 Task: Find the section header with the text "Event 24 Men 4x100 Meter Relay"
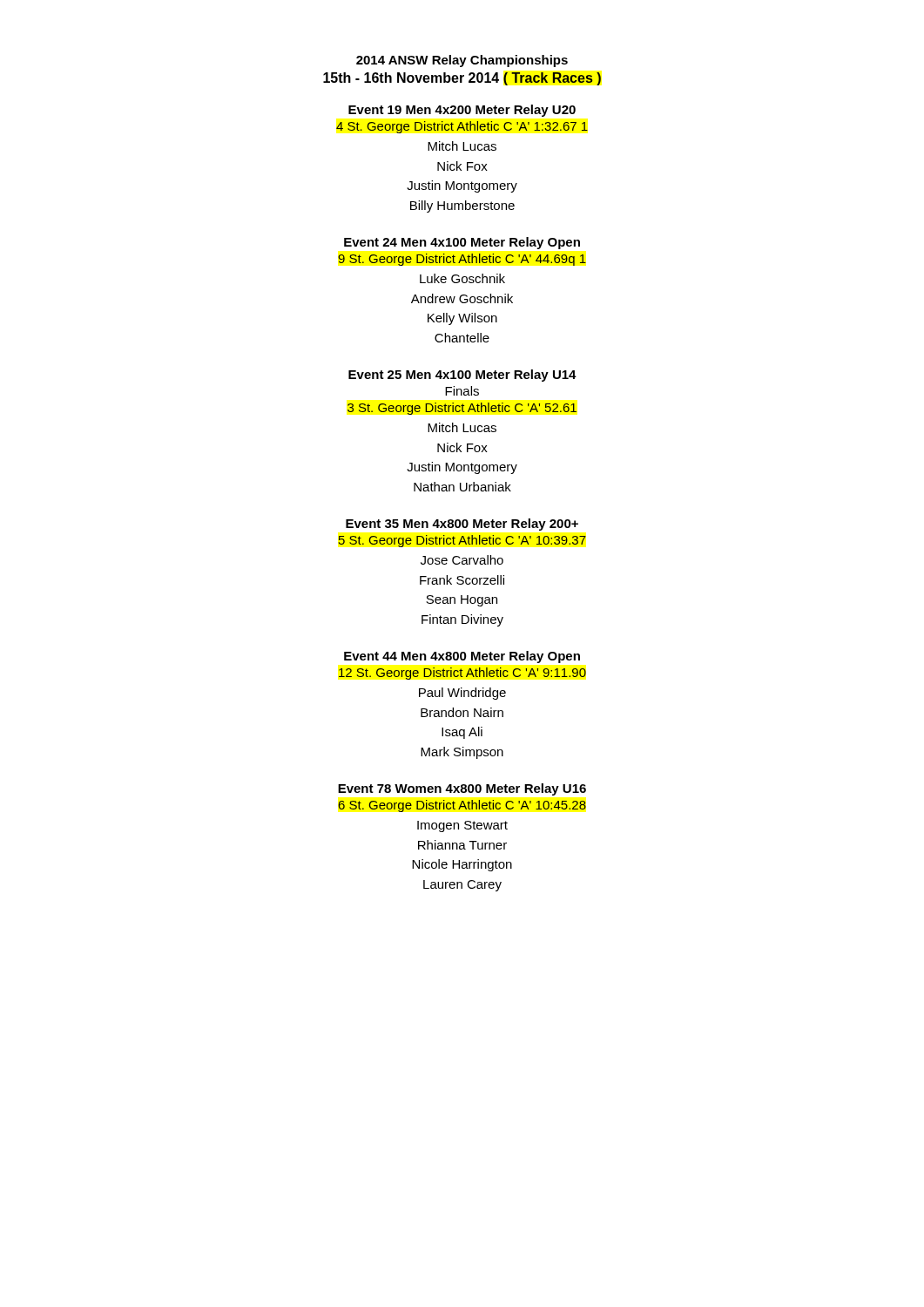coord(462,291)
